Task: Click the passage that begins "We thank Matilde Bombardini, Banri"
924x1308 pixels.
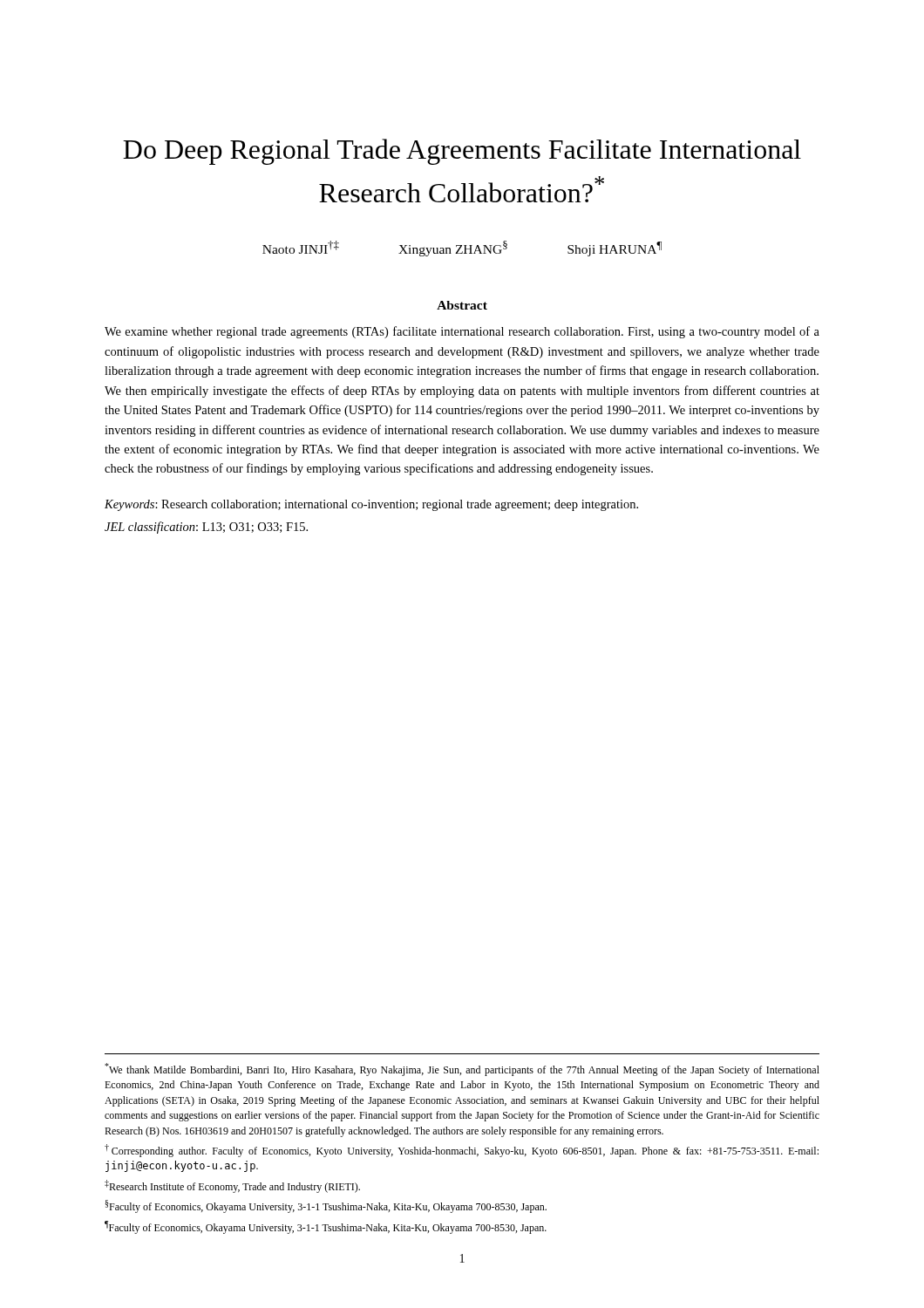Action: click(462, 1099)
